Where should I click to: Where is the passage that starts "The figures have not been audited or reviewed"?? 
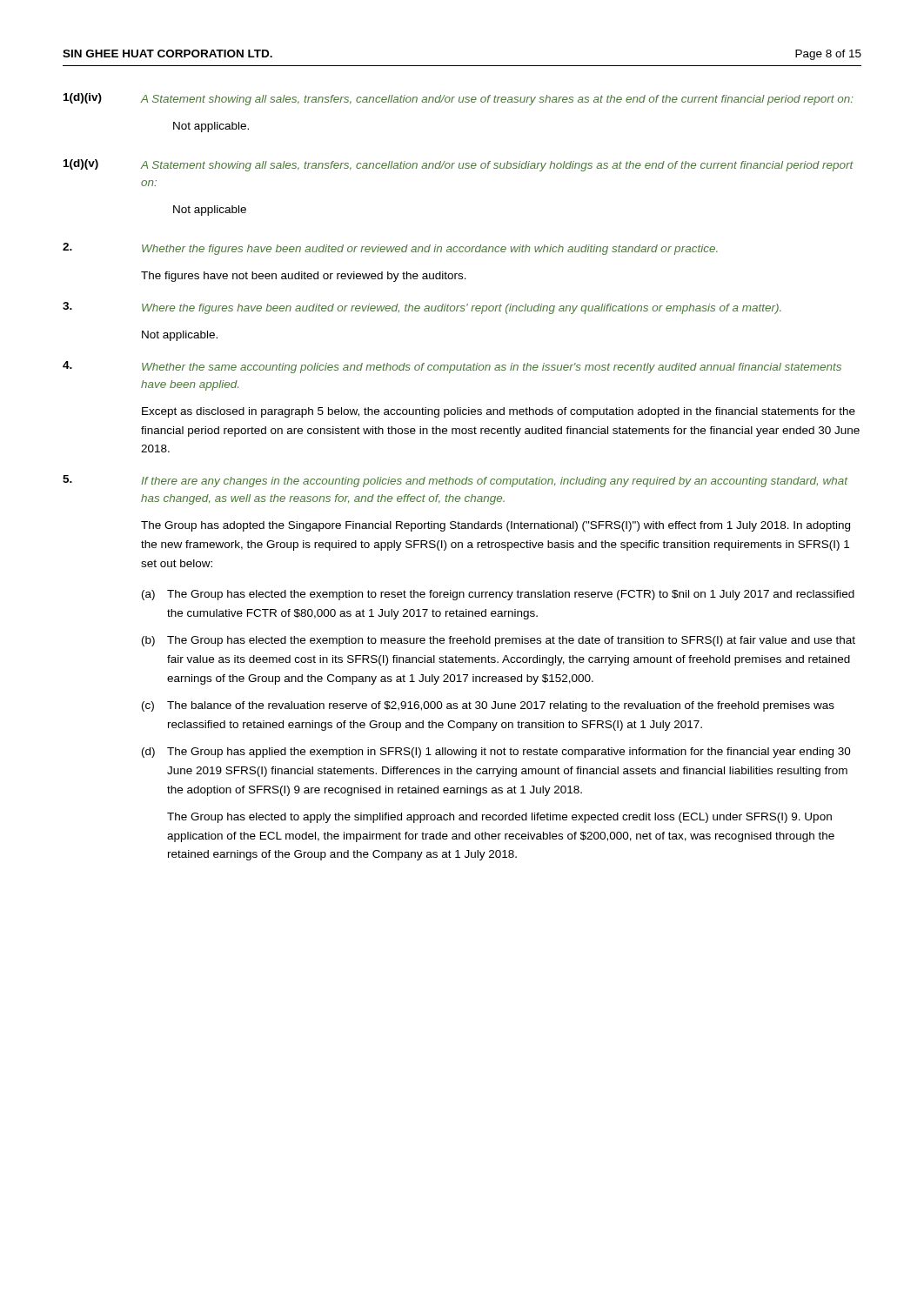pyautogui.click(x=304, y=275)
